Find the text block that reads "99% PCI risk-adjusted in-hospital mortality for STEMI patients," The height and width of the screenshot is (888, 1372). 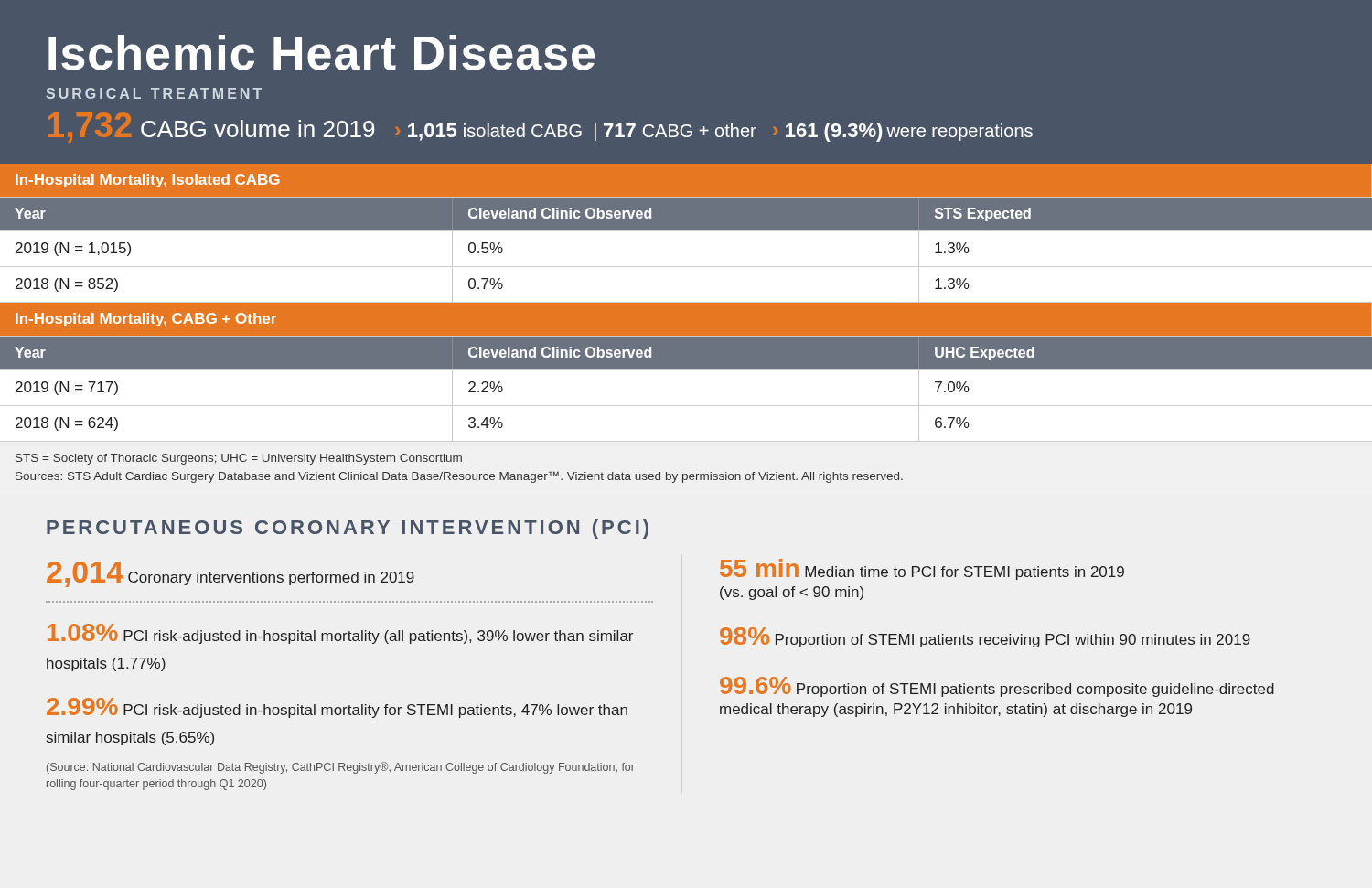[x=337, y=719]
